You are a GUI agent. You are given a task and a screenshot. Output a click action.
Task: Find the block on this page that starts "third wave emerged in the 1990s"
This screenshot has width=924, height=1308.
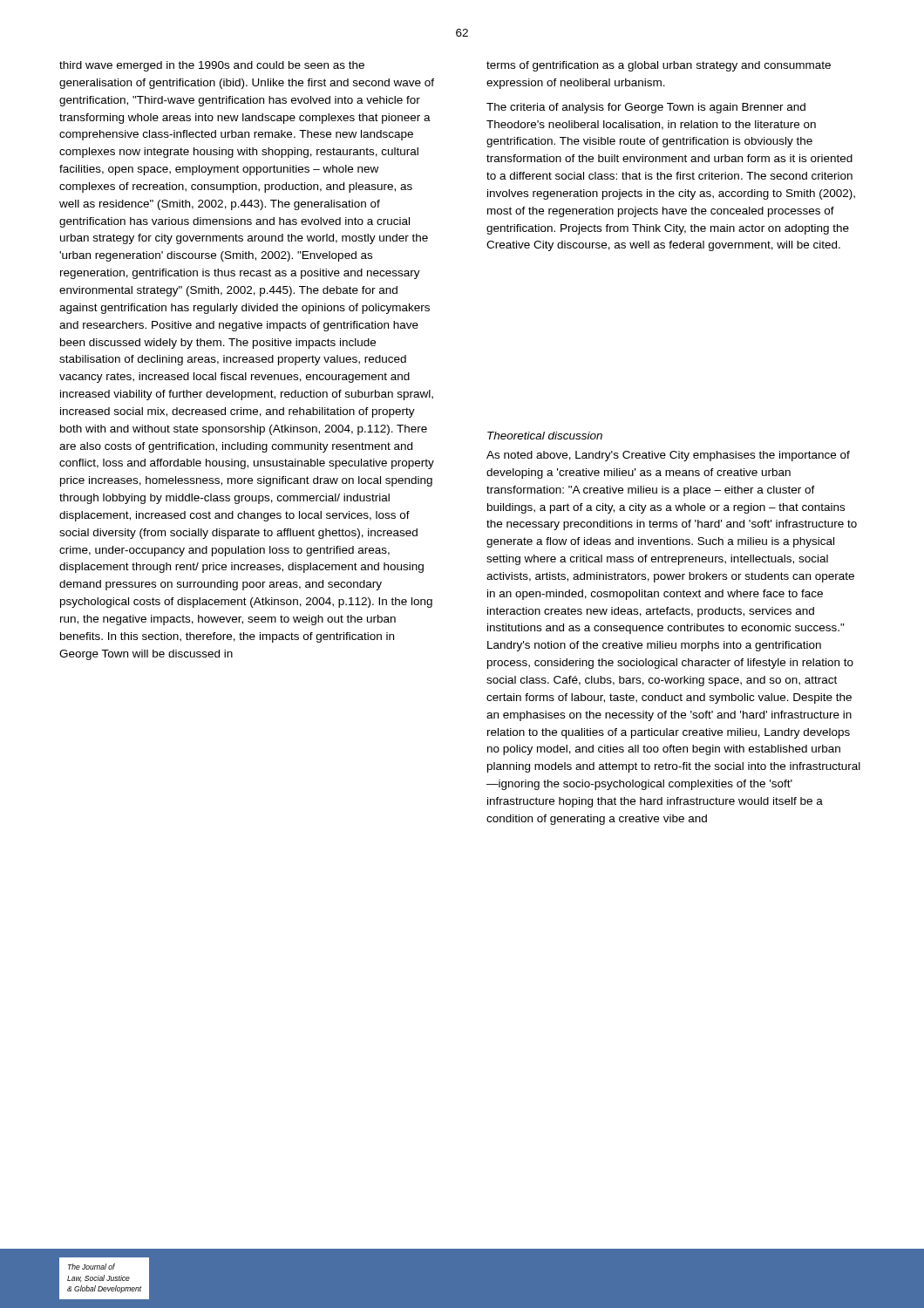(x=247, y=360)
